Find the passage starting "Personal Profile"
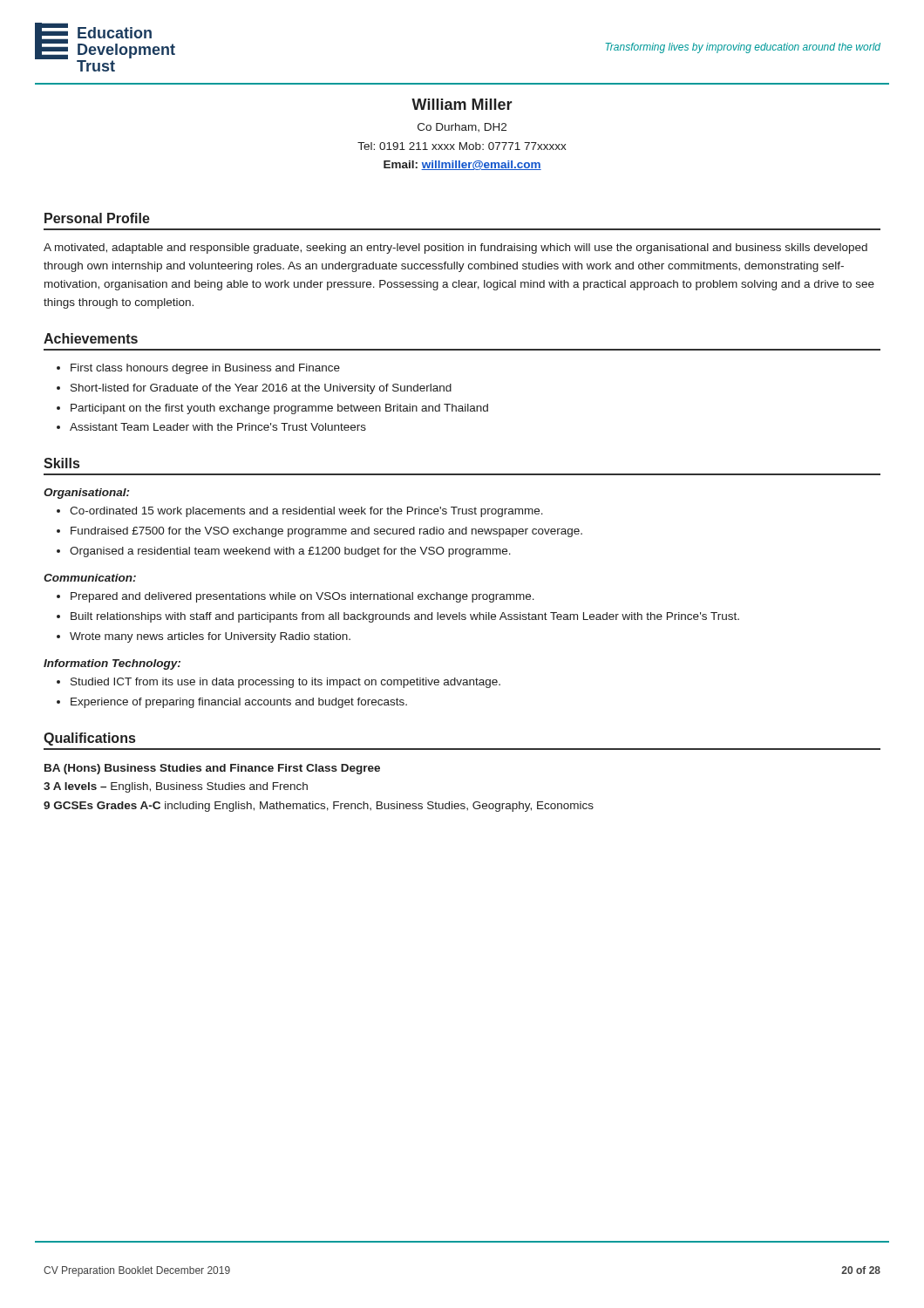 [x=97, y=218]
